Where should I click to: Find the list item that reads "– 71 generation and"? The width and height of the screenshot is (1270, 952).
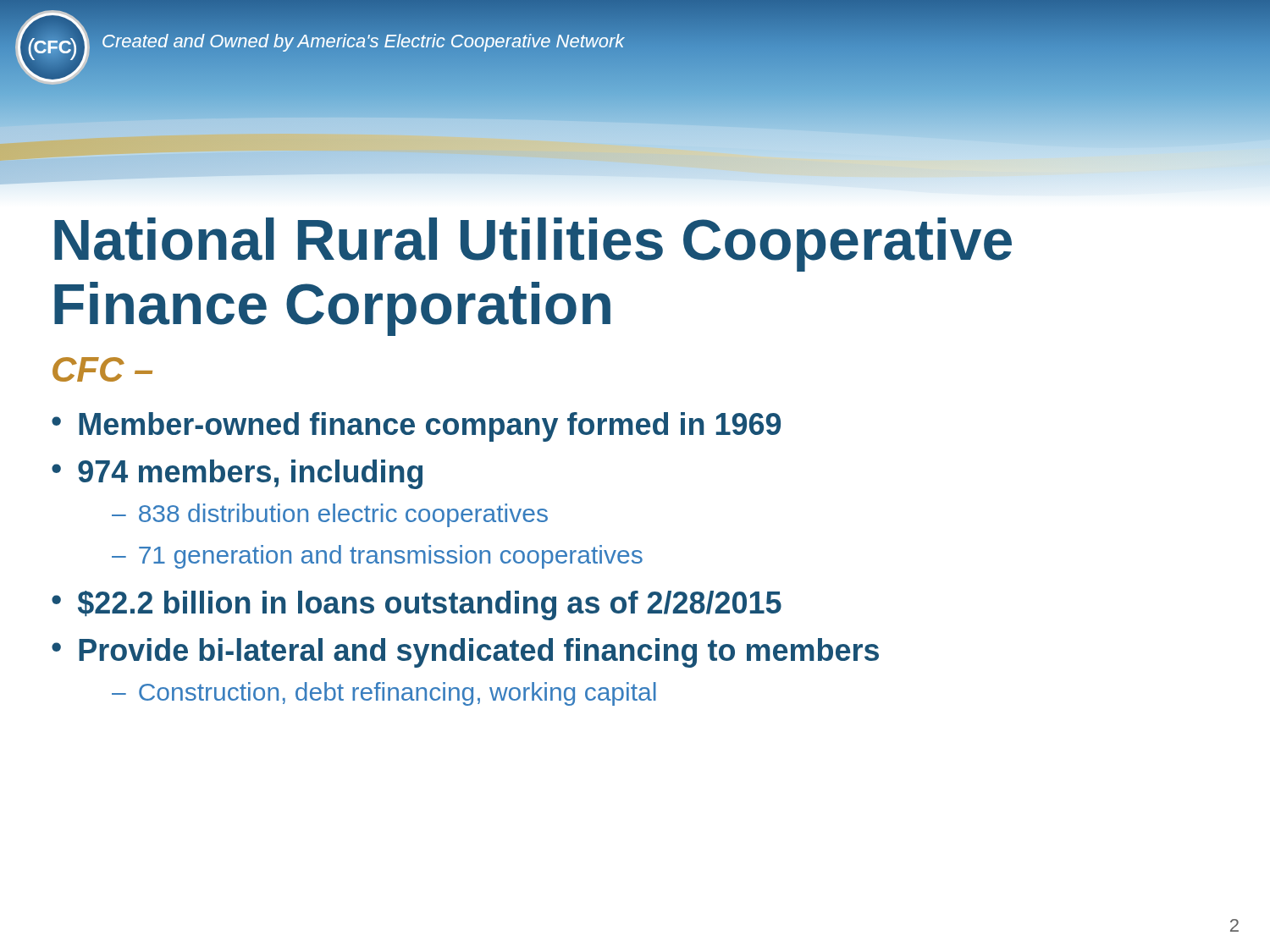378,555
